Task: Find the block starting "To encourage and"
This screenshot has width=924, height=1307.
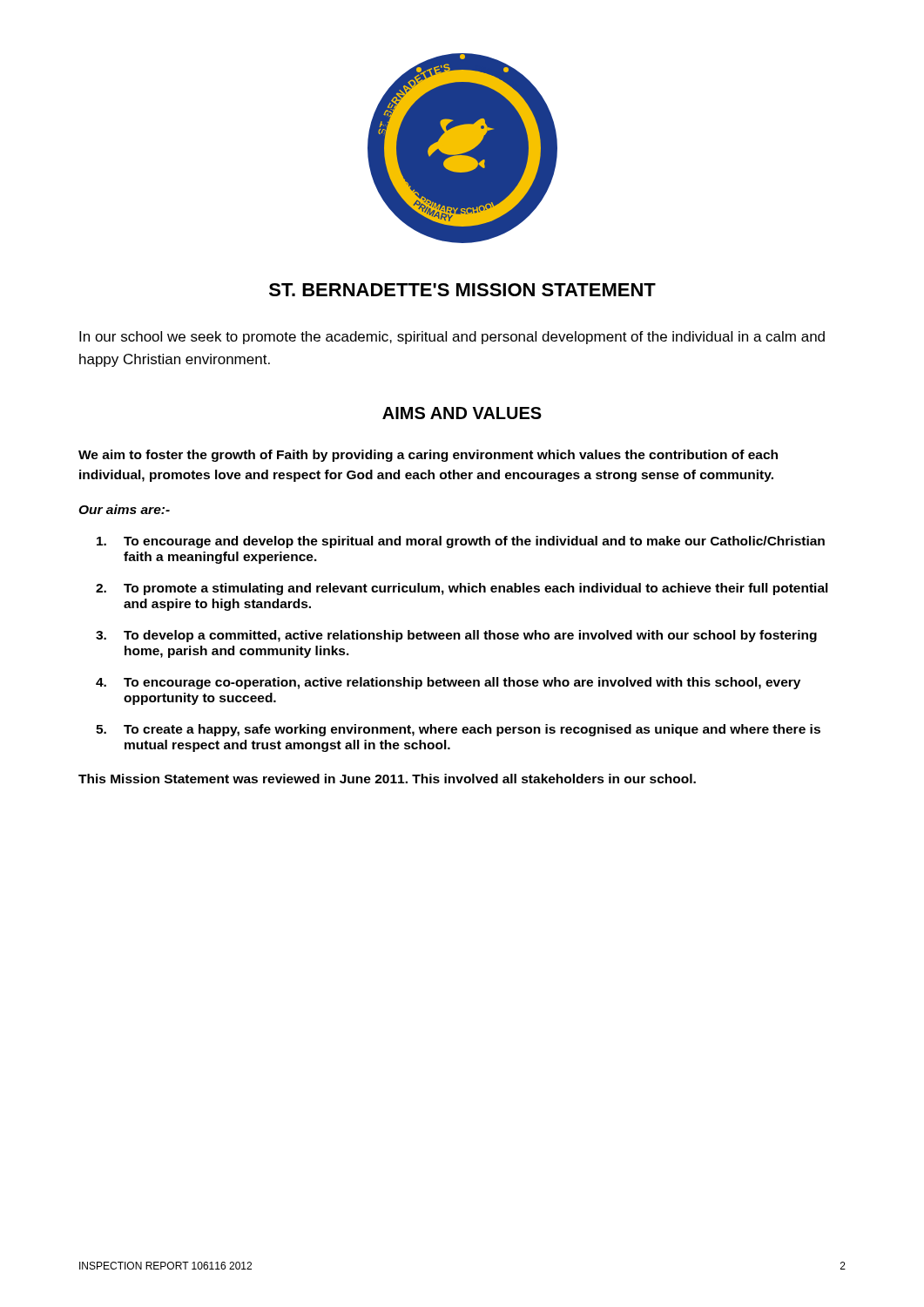Action: click(x=471, y=549)
